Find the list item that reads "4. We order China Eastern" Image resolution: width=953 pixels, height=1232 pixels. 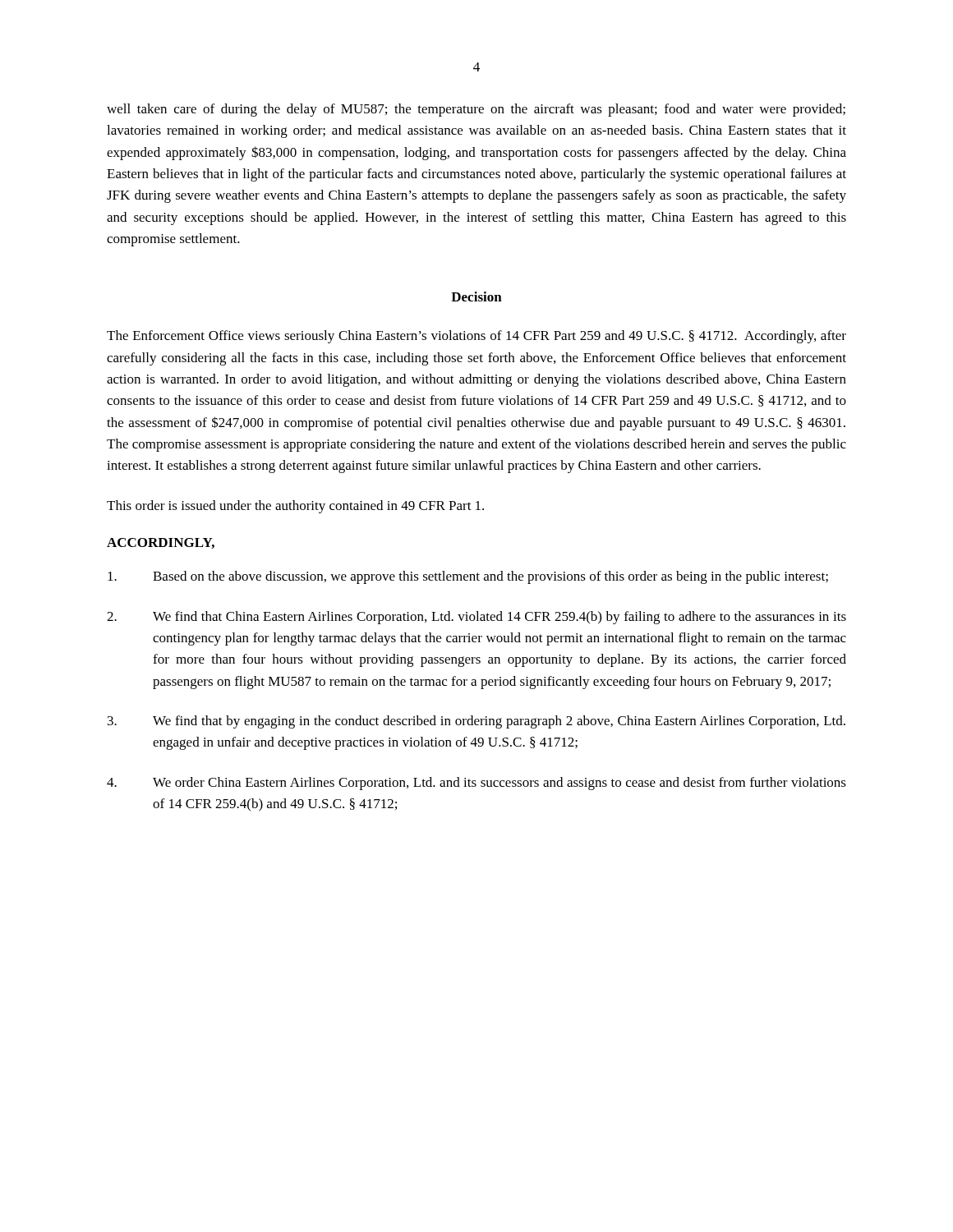tap(476, 793)
